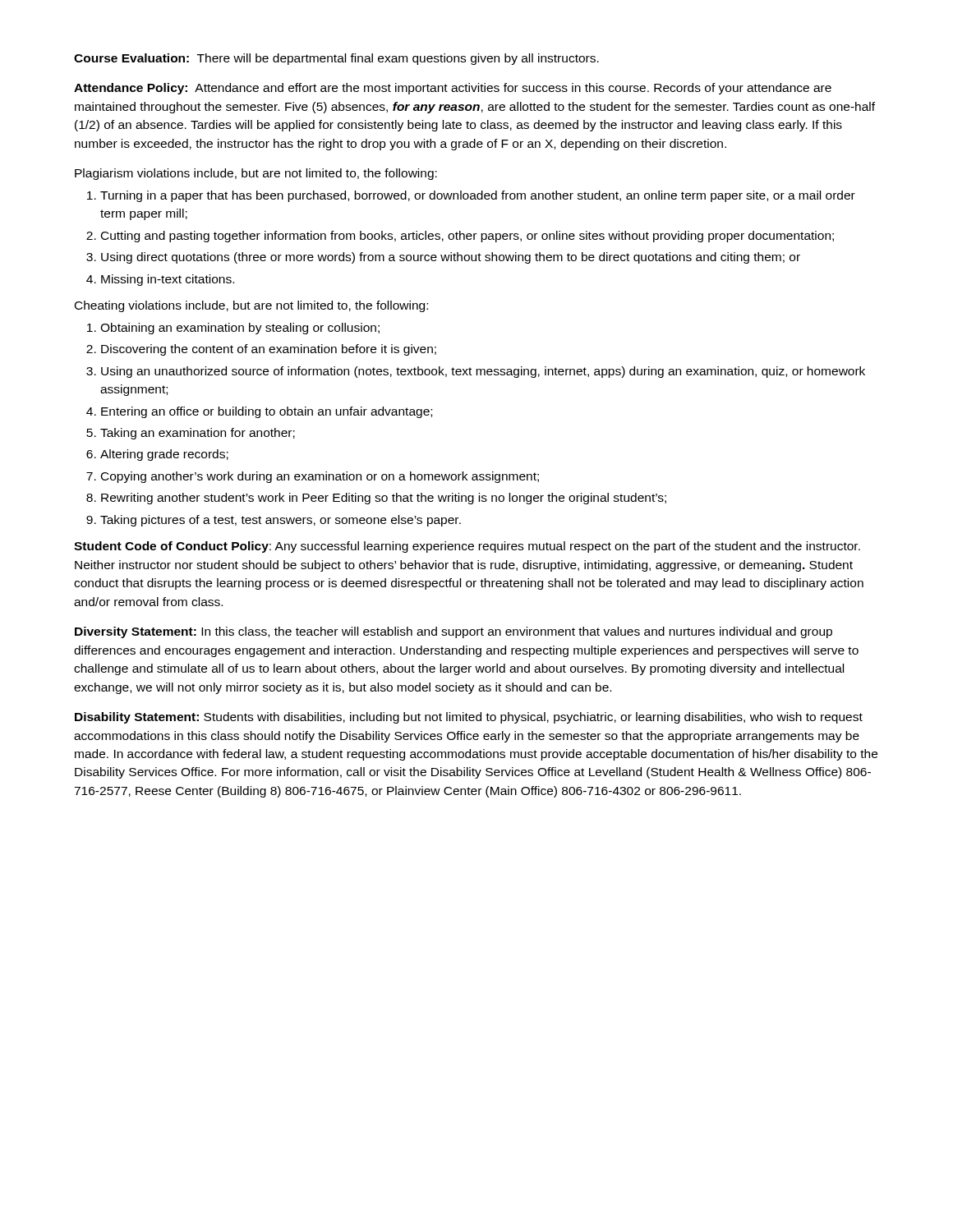Select the text starting "Obtaining an examination"
This screenshot has height=1232, width=953.
240,329
